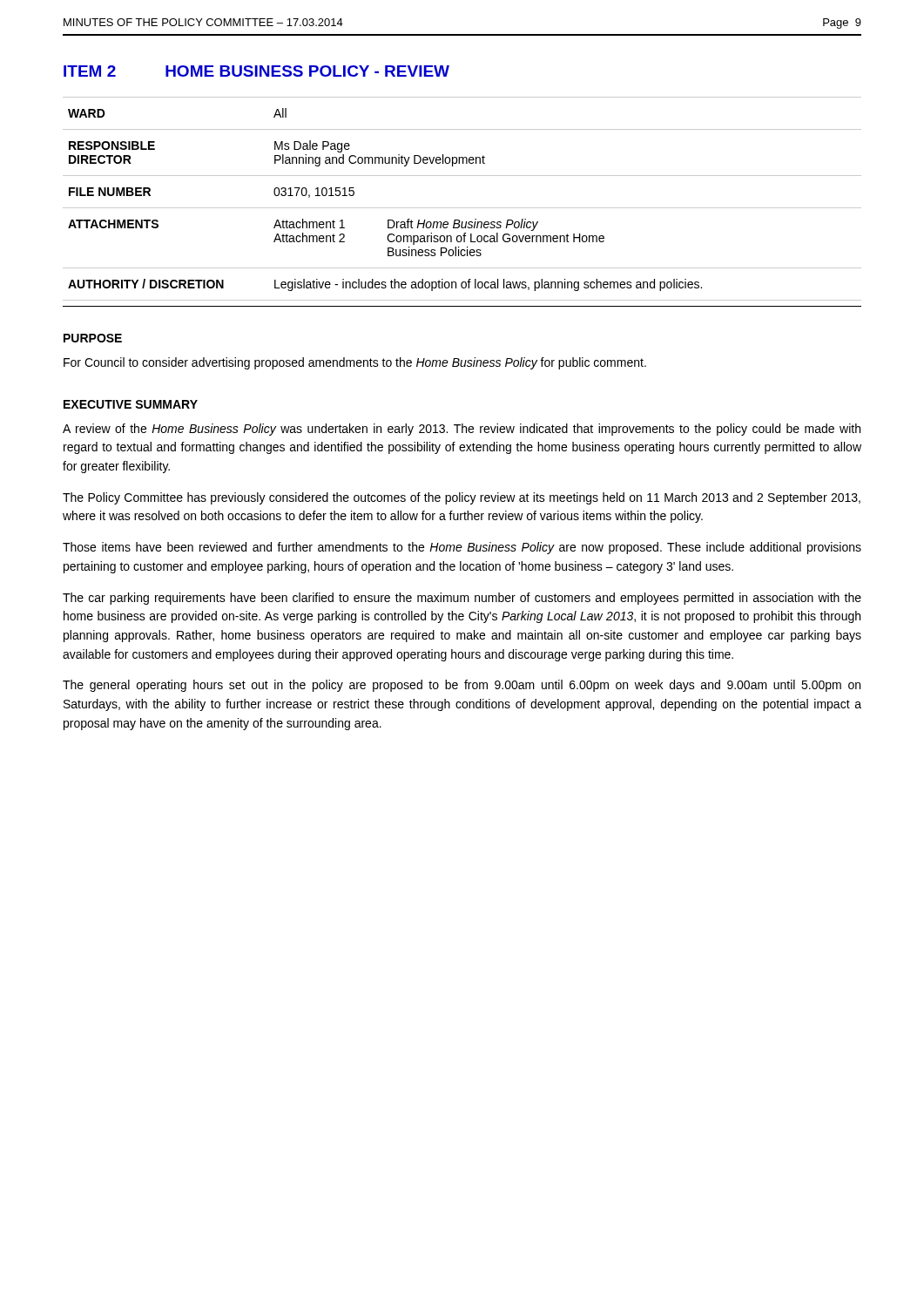
Task: Find the text block that says "A review of the Home Business Policy"
Action: pyautogui.click(x=462, y=447)
